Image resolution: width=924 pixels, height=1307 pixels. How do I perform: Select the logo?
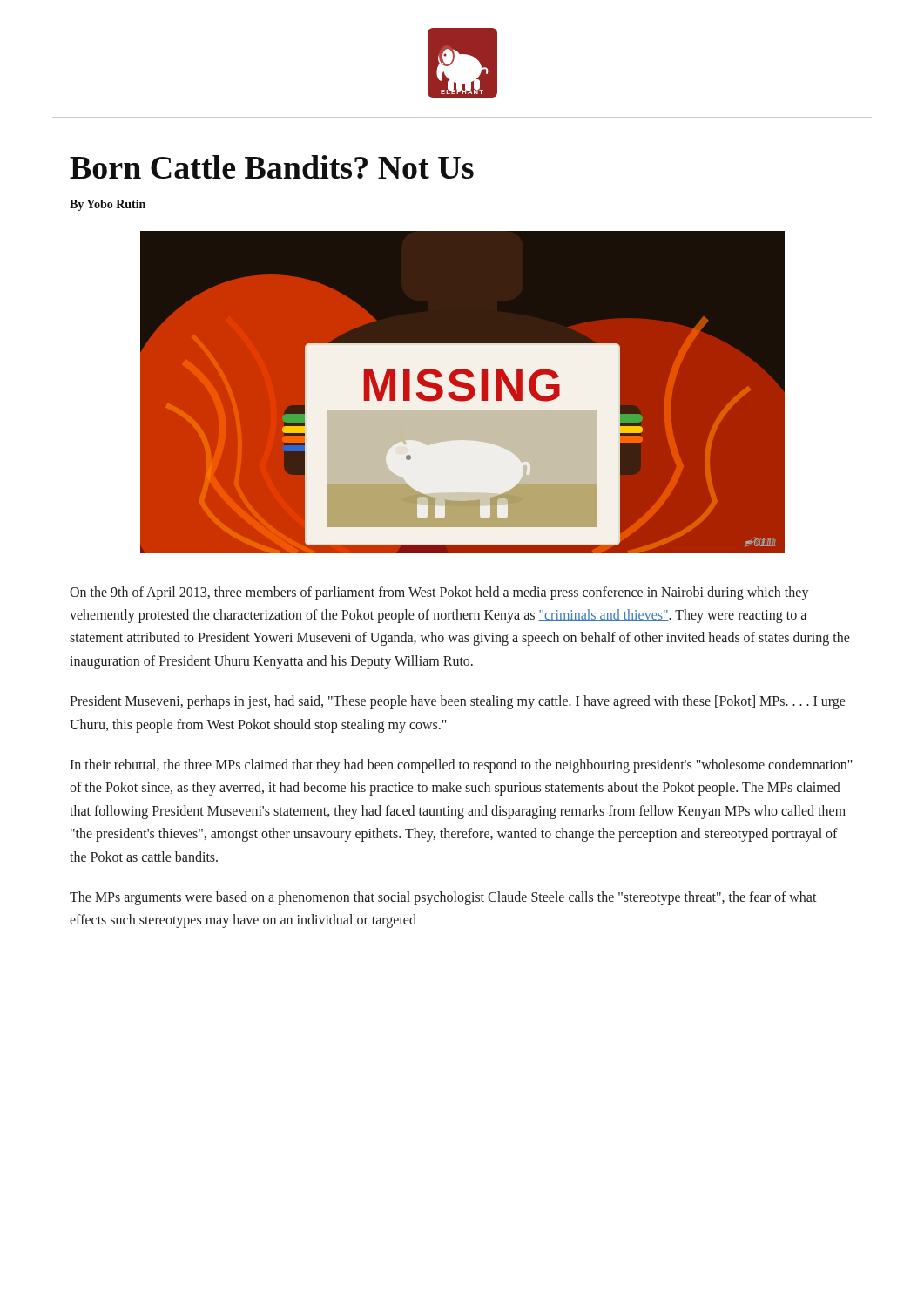coord(462,58)
